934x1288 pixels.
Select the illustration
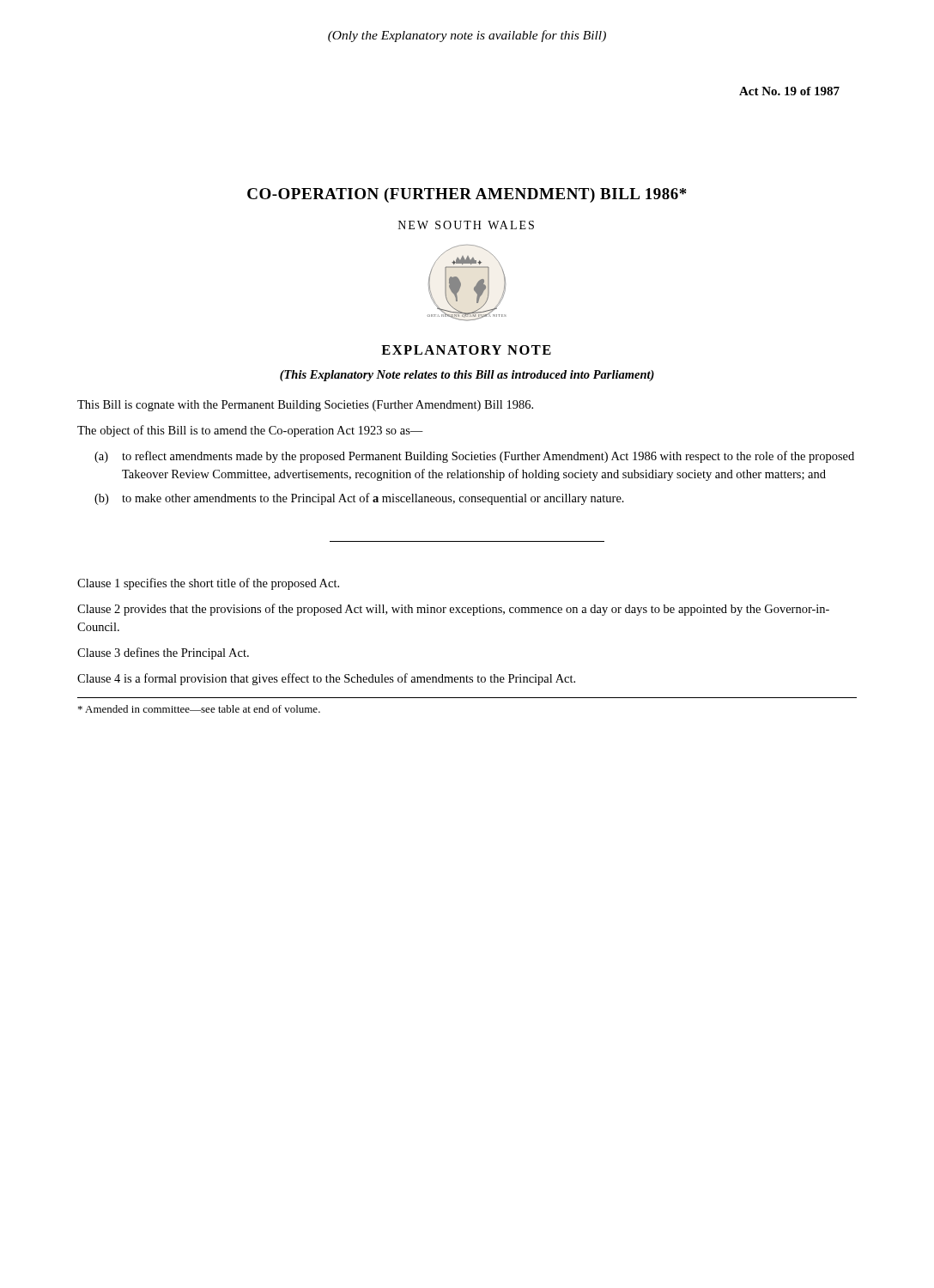pyautogui.click(x=467, y=284)
